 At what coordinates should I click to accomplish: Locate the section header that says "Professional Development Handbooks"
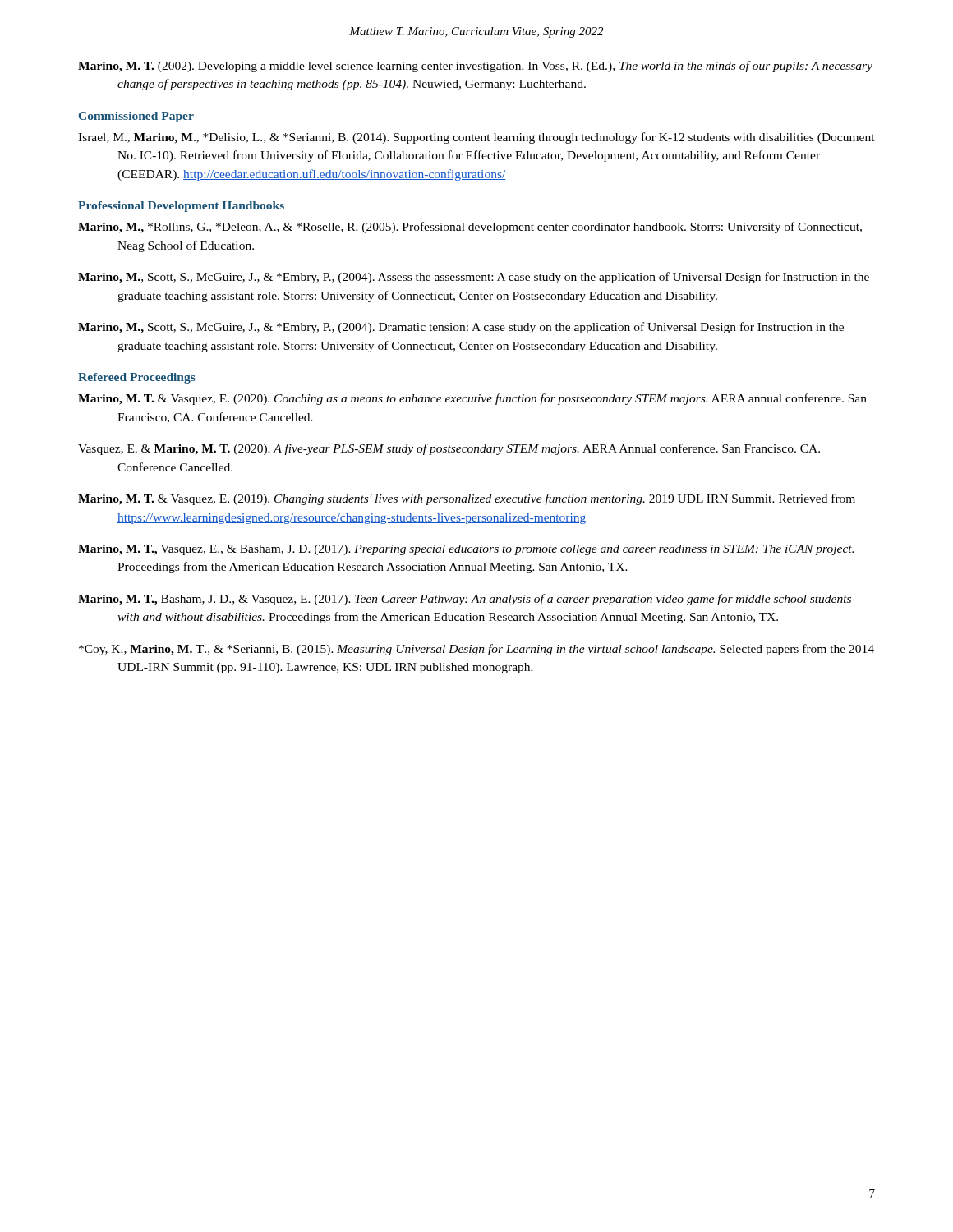click(181, 205)
